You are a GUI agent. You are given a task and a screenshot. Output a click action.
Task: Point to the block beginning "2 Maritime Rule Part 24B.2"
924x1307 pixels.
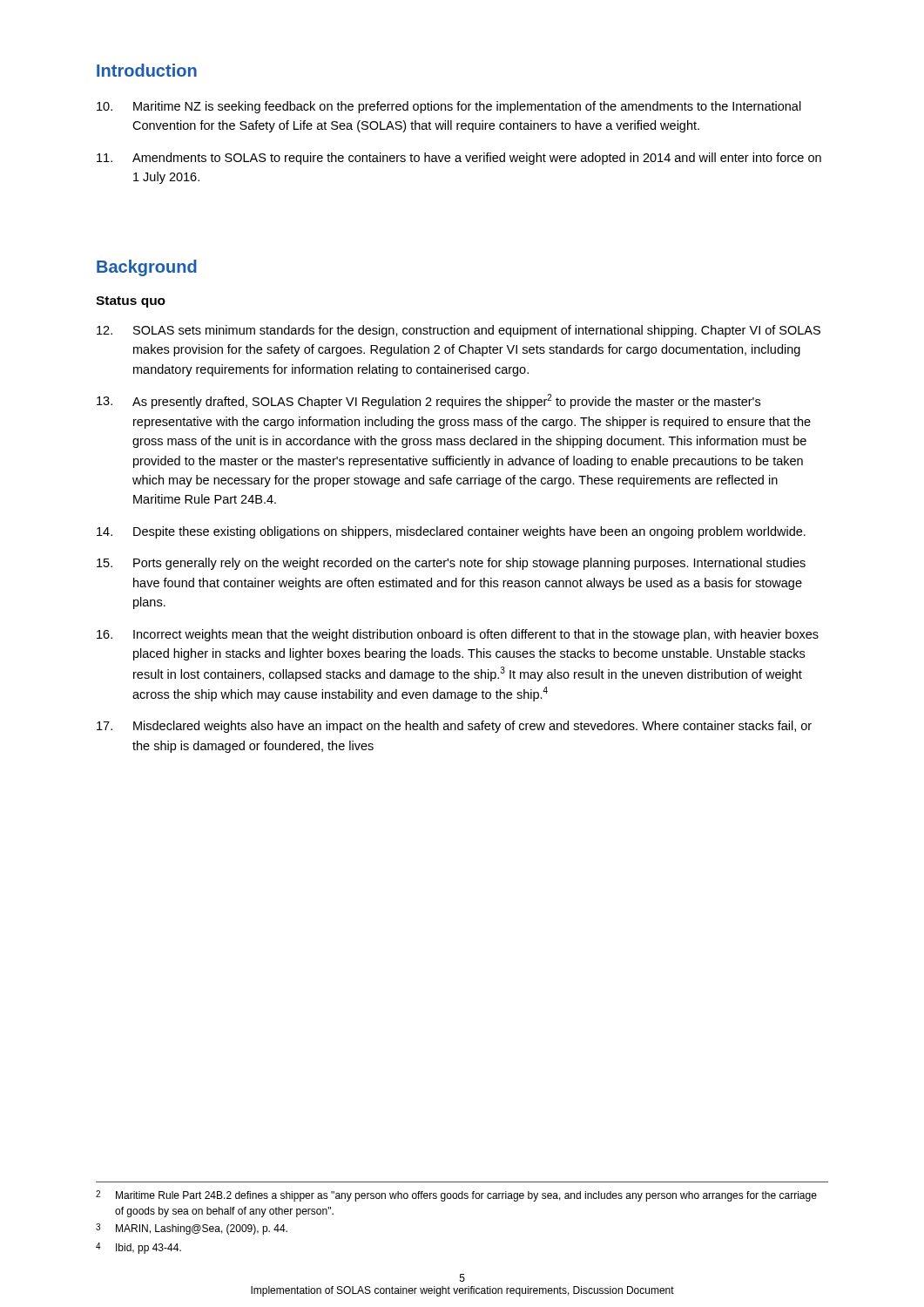(x=462, y=1203)
